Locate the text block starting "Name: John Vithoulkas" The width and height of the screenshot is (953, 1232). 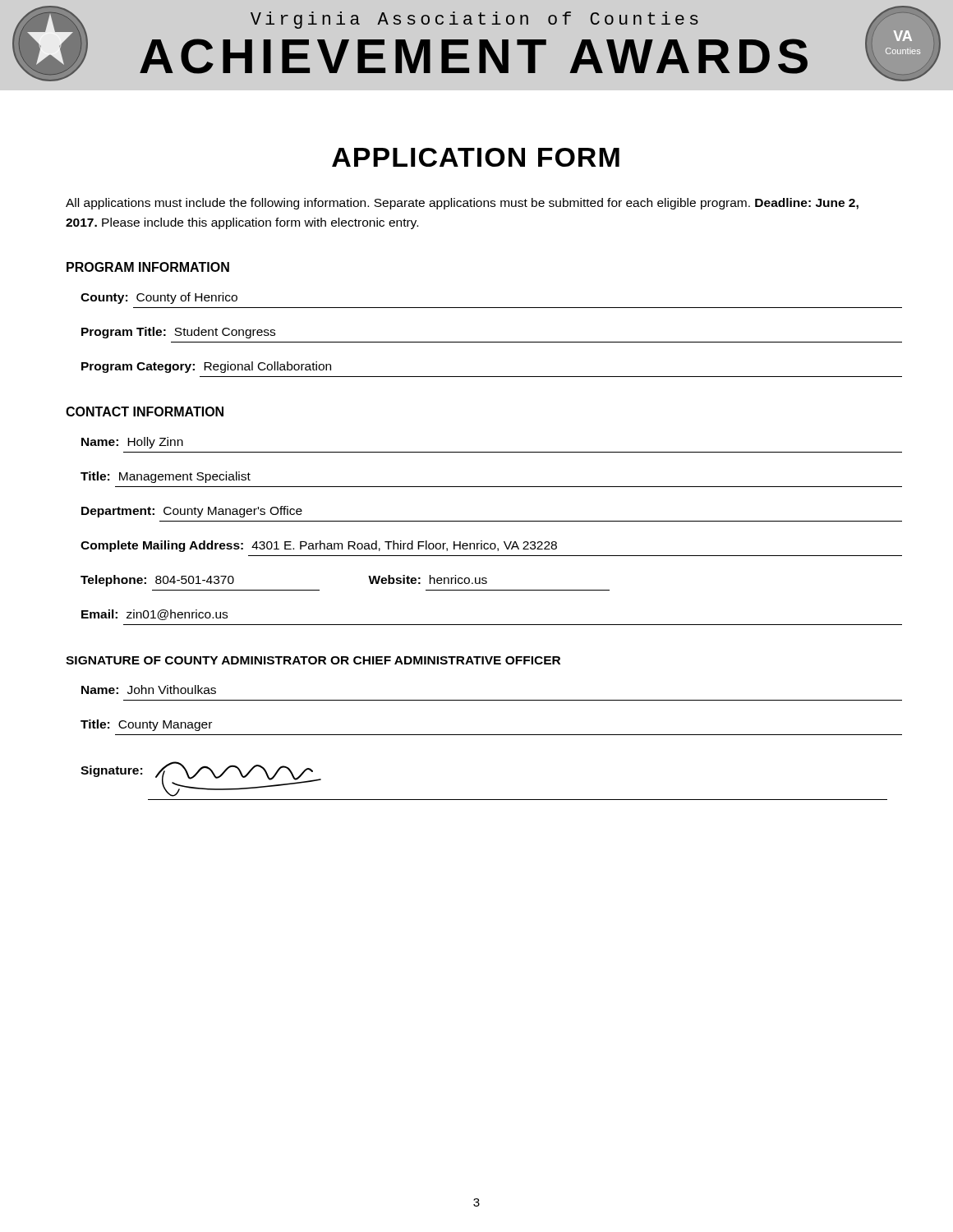coord(491,692)
